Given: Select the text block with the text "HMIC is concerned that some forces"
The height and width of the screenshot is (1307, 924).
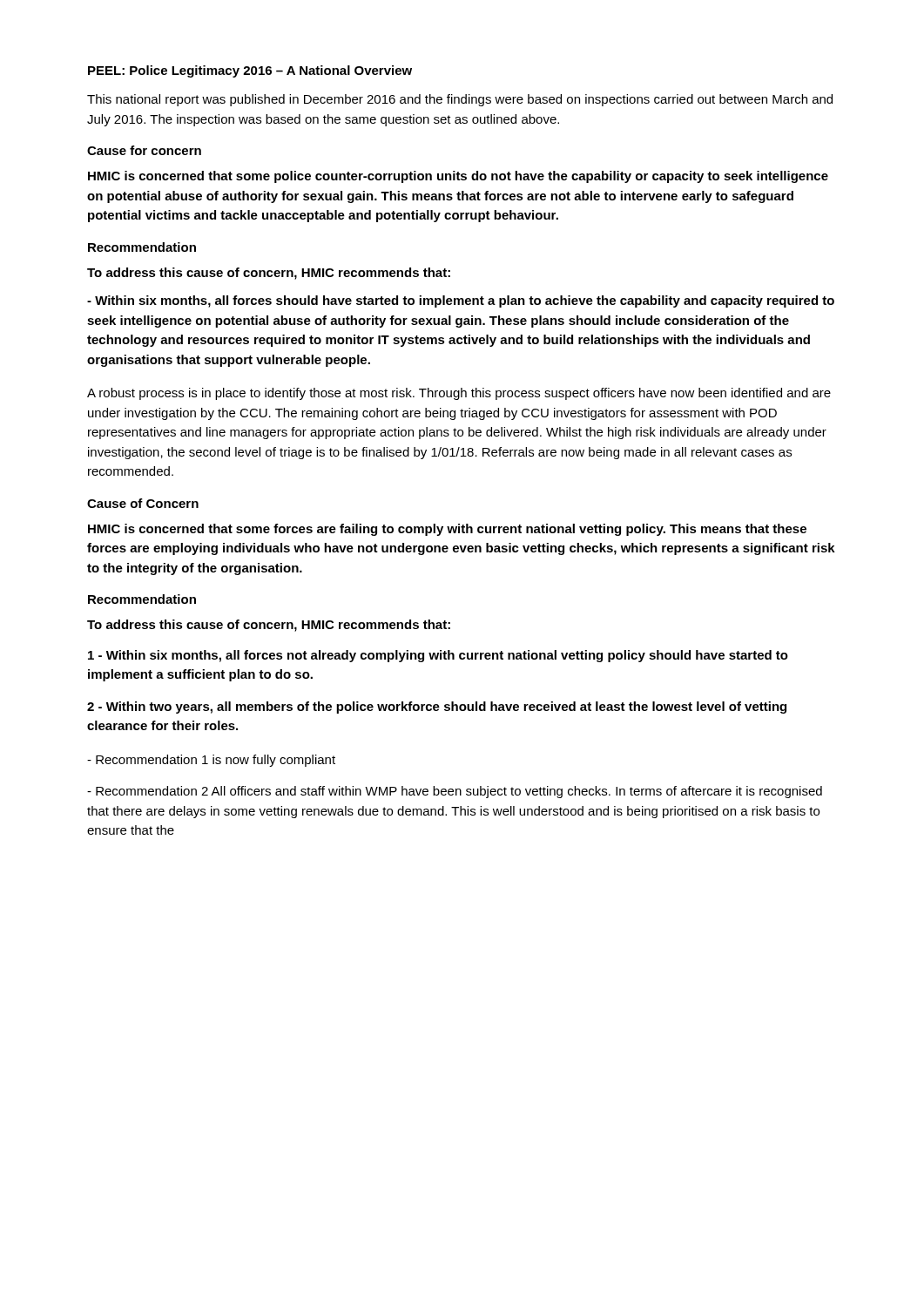Looking at the screenshot, I should pyautogui.click(x=461, y=548).
